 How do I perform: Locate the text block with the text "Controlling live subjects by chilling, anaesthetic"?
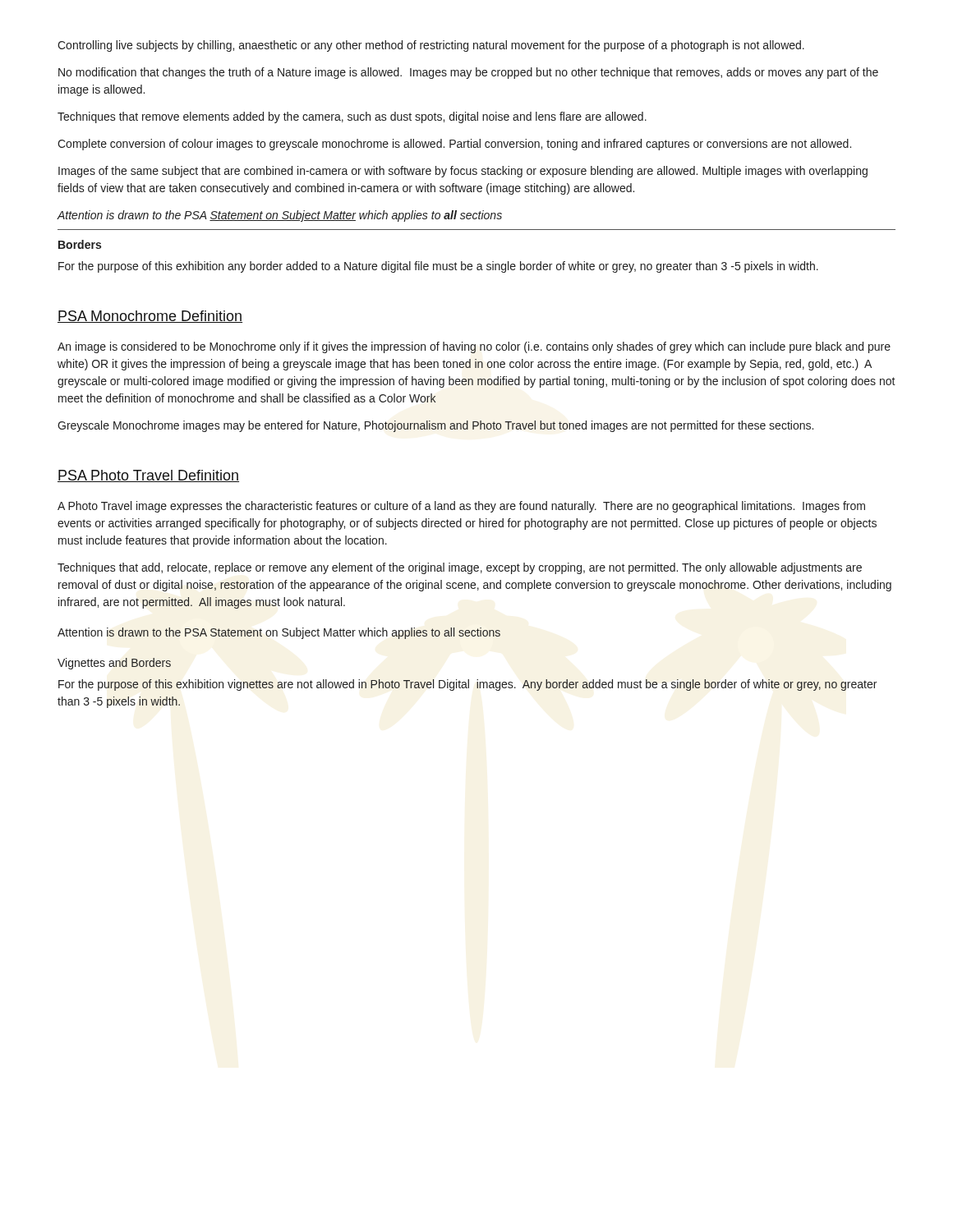431,45
